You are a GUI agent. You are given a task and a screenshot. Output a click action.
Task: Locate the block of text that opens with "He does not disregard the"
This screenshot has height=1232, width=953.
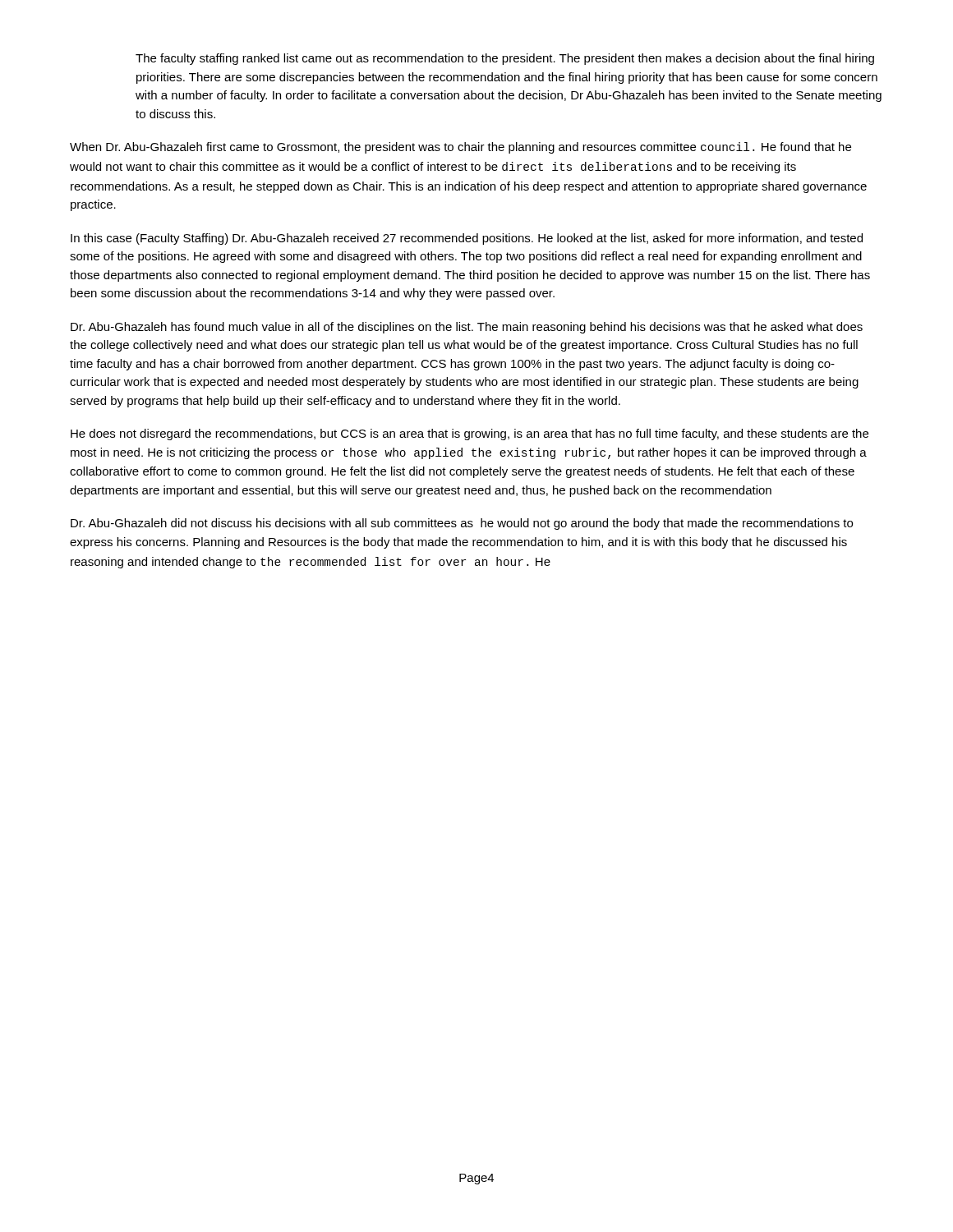[469, 462]
